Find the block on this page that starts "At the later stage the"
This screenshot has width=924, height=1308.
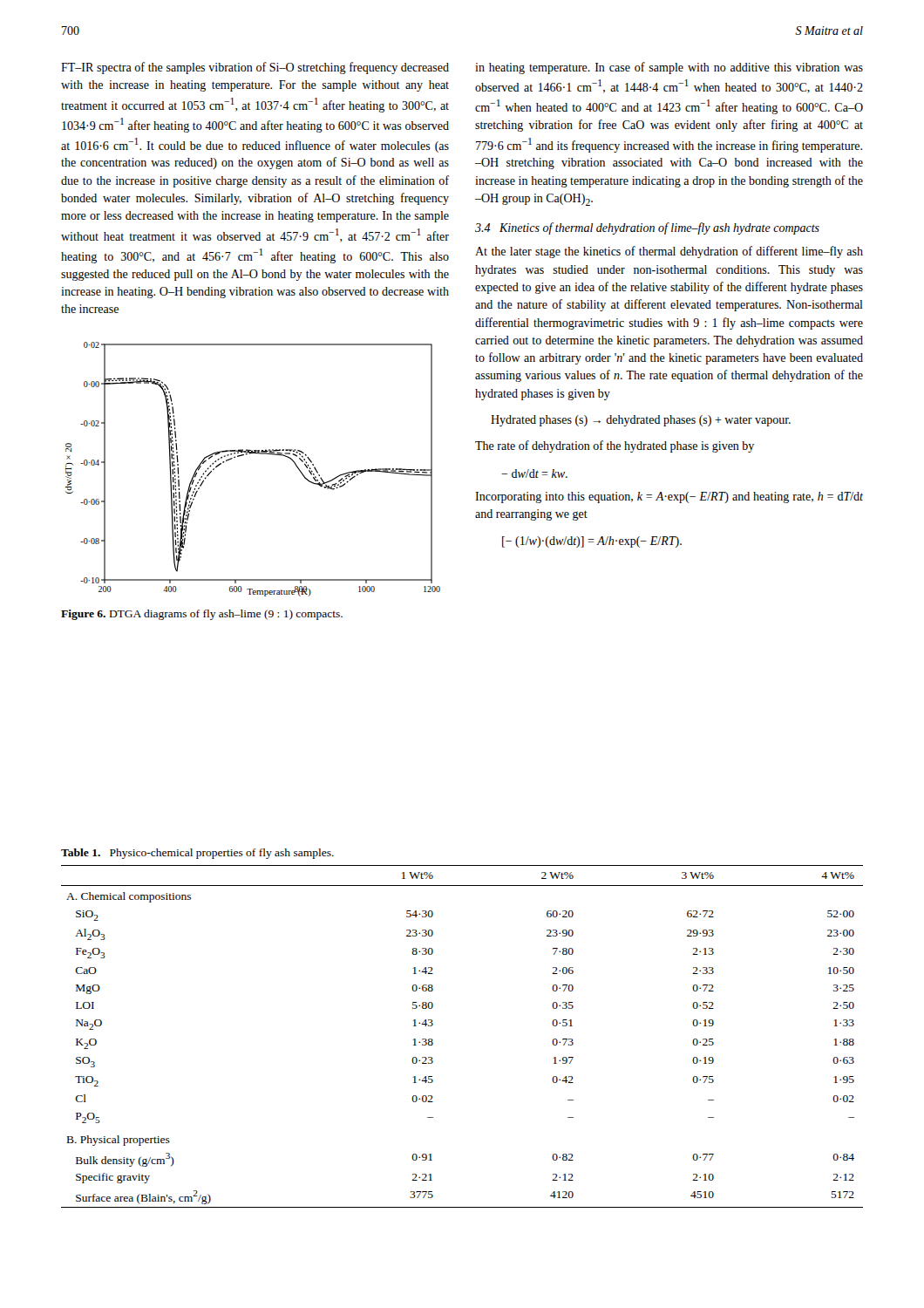[669, 323]
